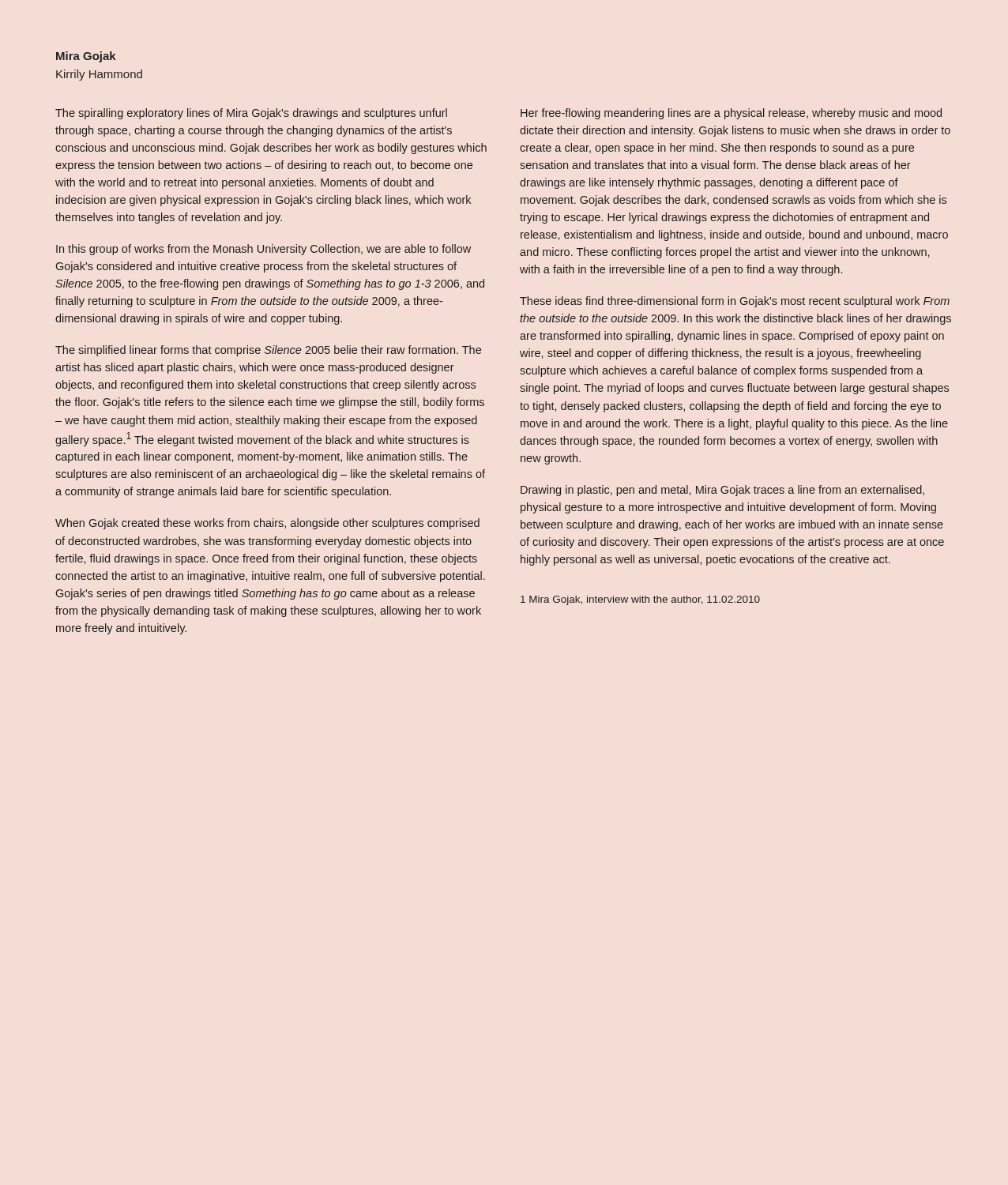This screenshot has width=1008, height=1185.
Task: Point to the block beginning "When Gojak created these"
Action: 272,576
